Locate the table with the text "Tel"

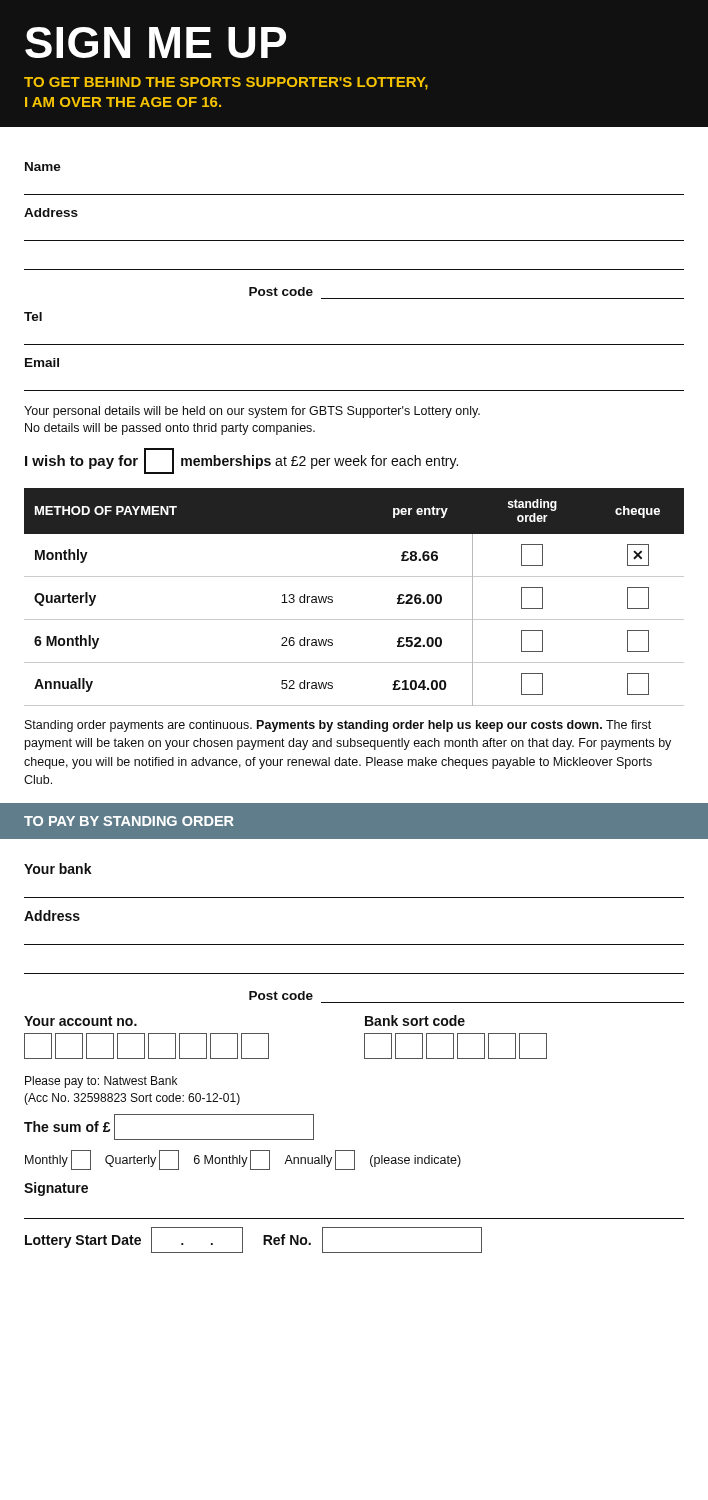pos(354,327)
